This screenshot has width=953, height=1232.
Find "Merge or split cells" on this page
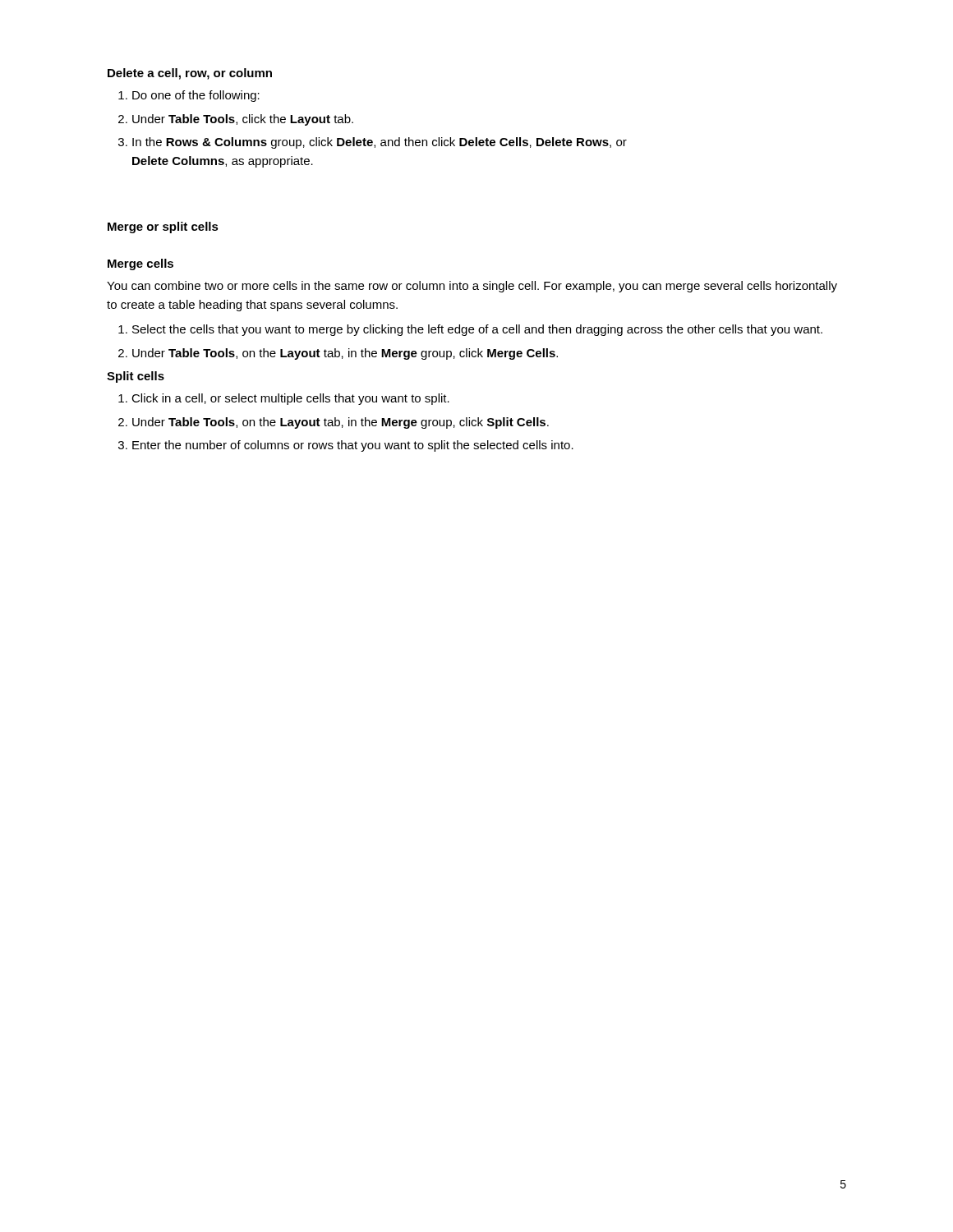pos(163,226)
